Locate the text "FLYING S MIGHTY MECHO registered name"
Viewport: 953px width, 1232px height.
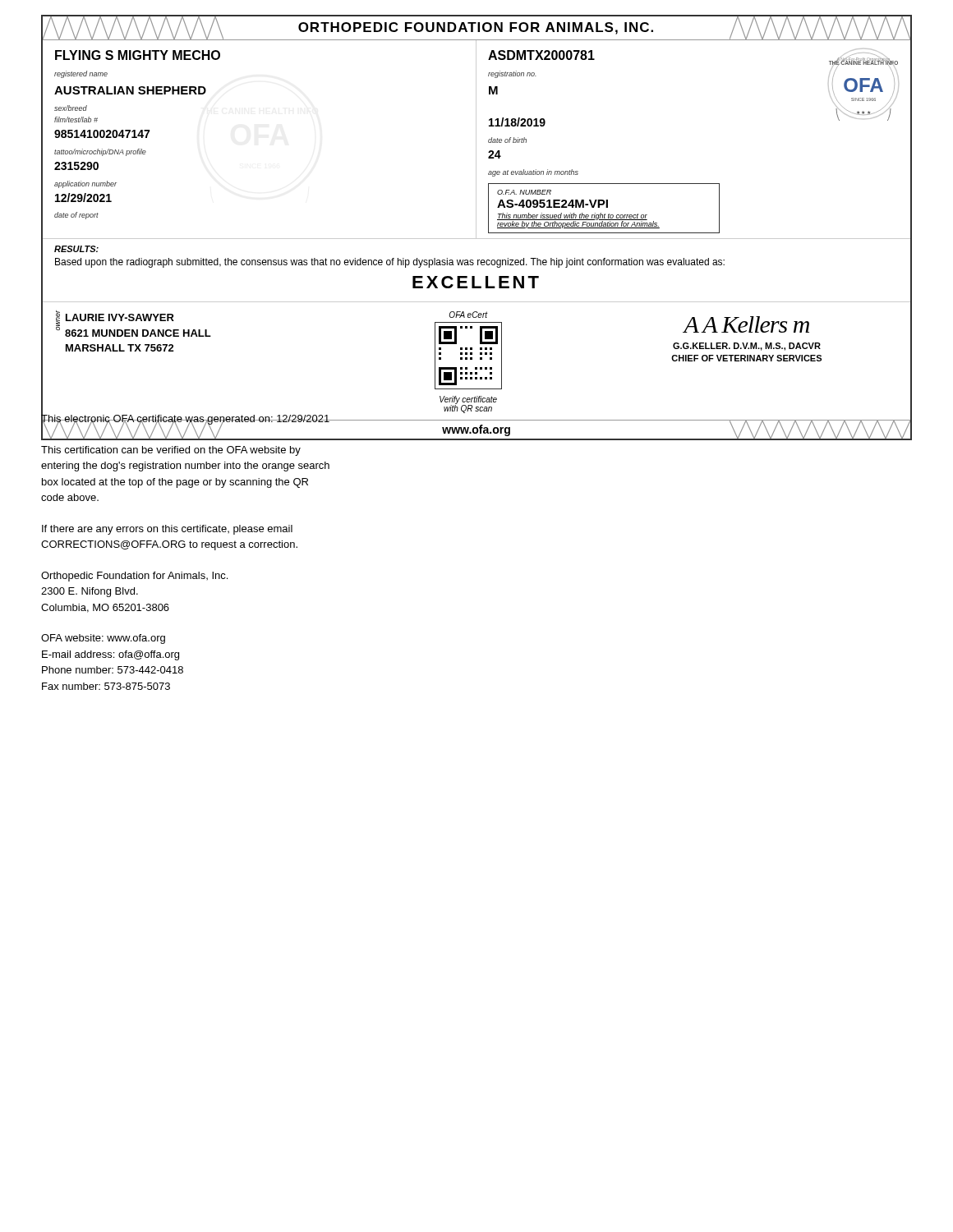pyautogui.click(x=138, y=55)
